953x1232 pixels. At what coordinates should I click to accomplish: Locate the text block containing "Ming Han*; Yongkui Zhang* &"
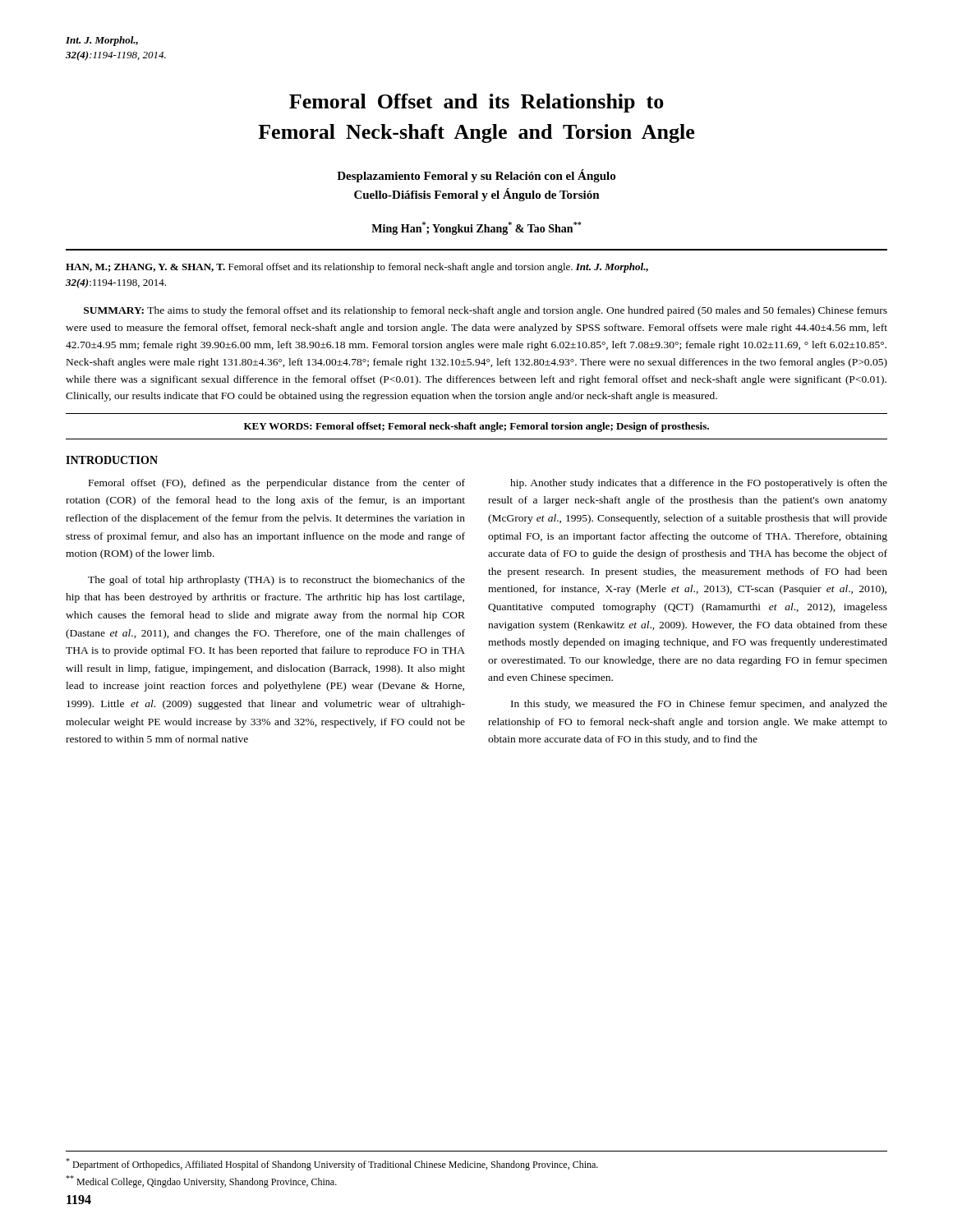pos(476,227)
